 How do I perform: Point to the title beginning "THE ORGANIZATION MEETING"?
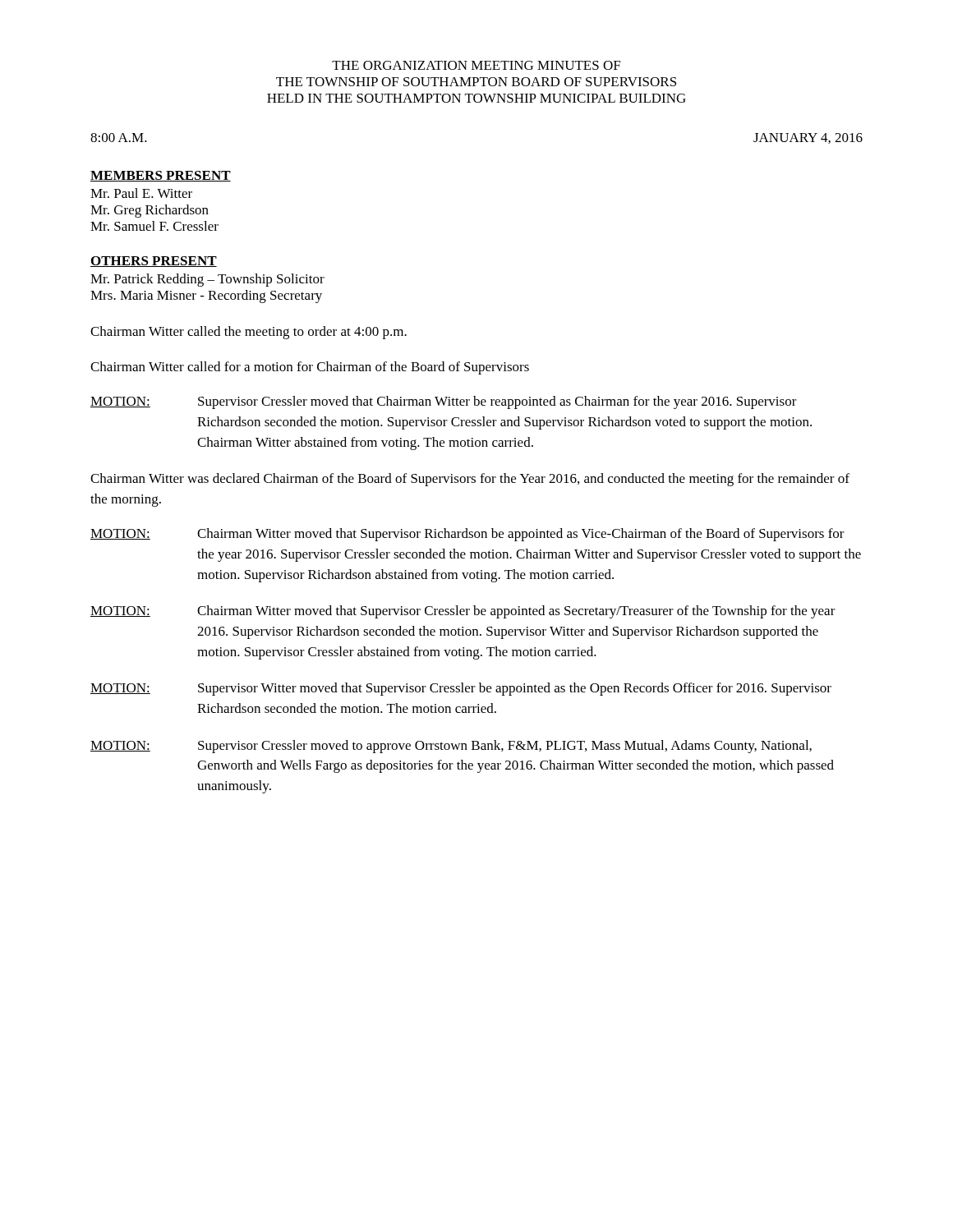pos(476,82)
